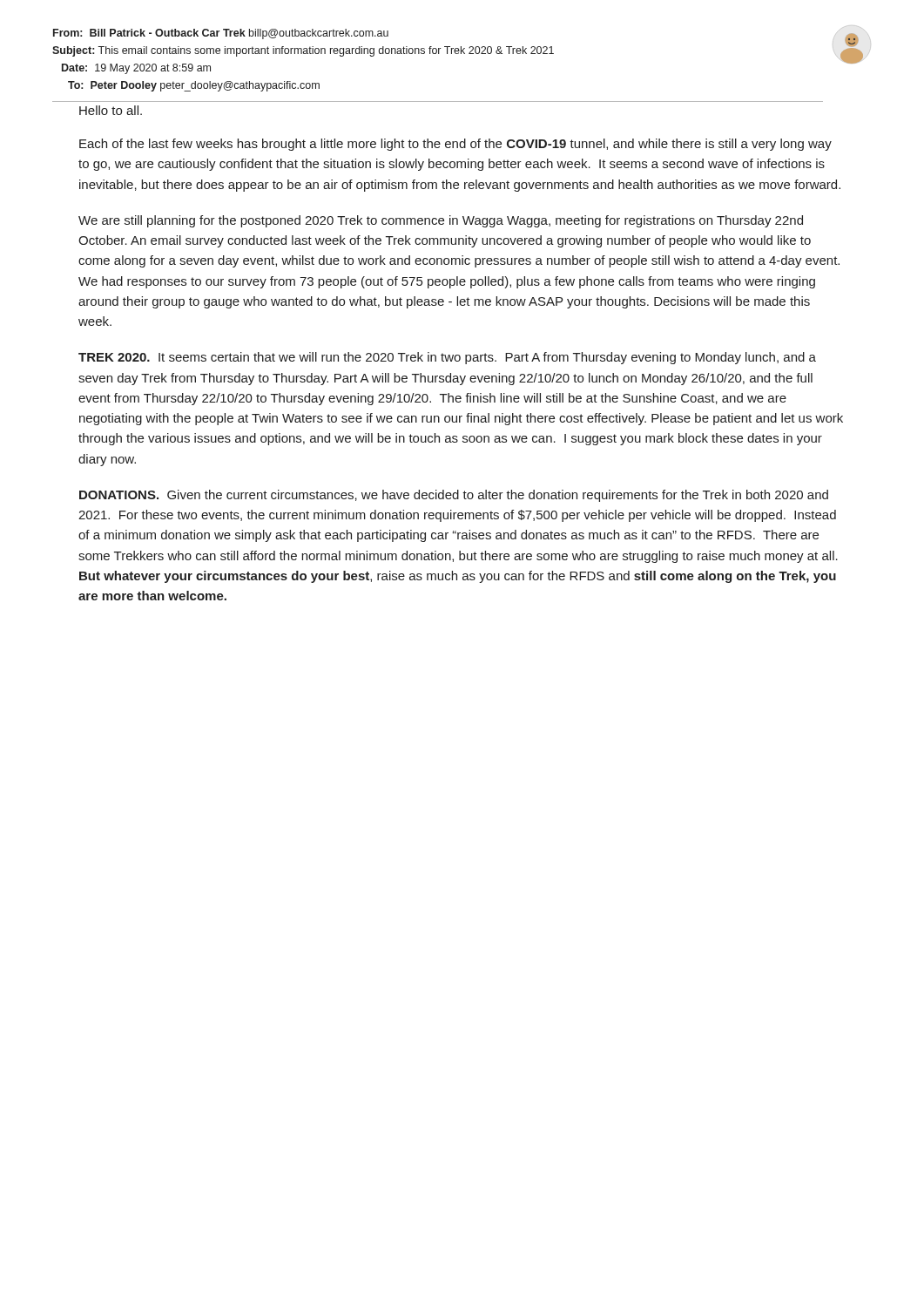Viewport: 924px width, 1307px height.
Task: Locate the text block that reads "We are still planning for the postponed"
Action: tap(461, 270)
